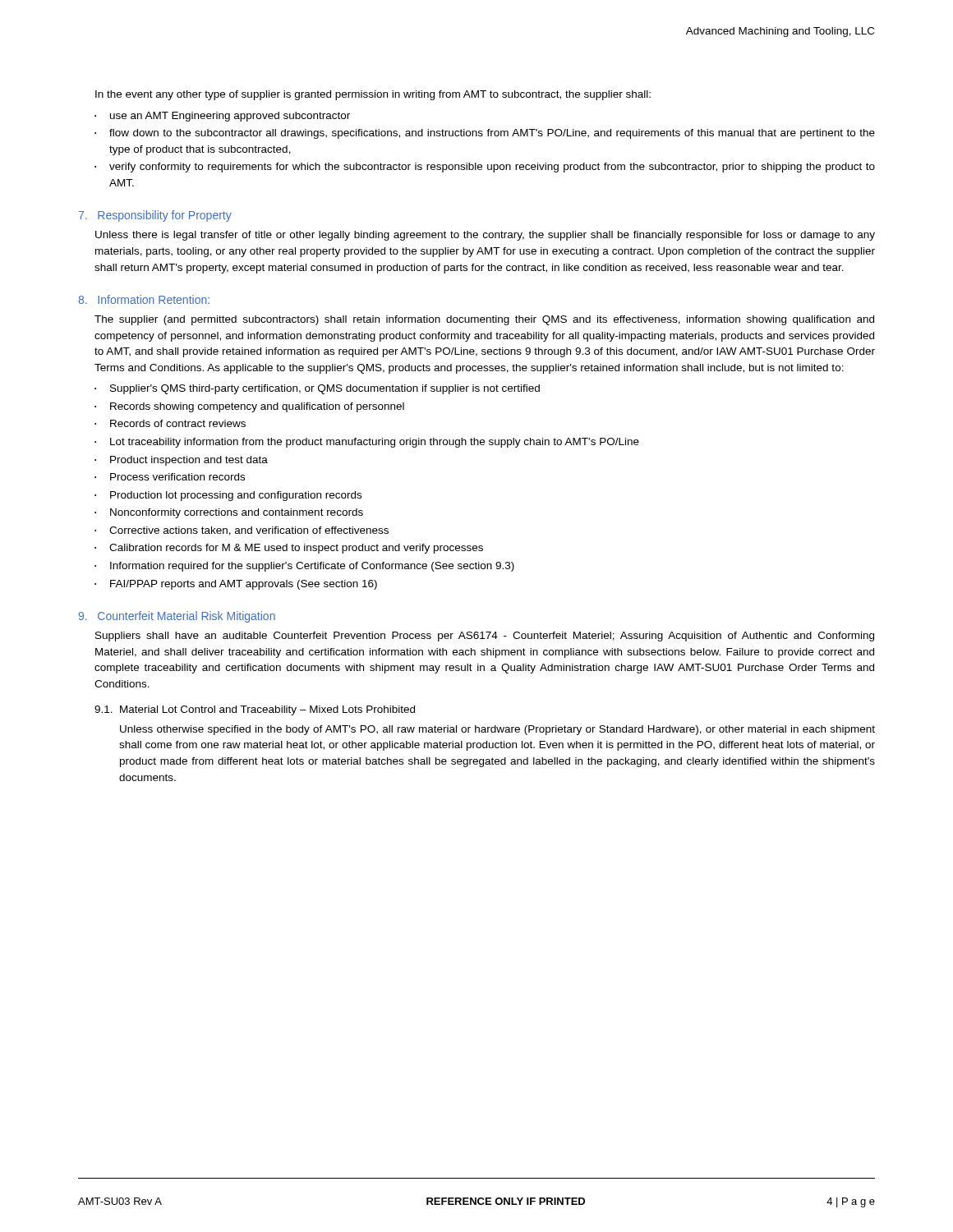Point to the text starting "Unless there is legal transfer"
The image size is (953, 1232).
pos(485,251)
